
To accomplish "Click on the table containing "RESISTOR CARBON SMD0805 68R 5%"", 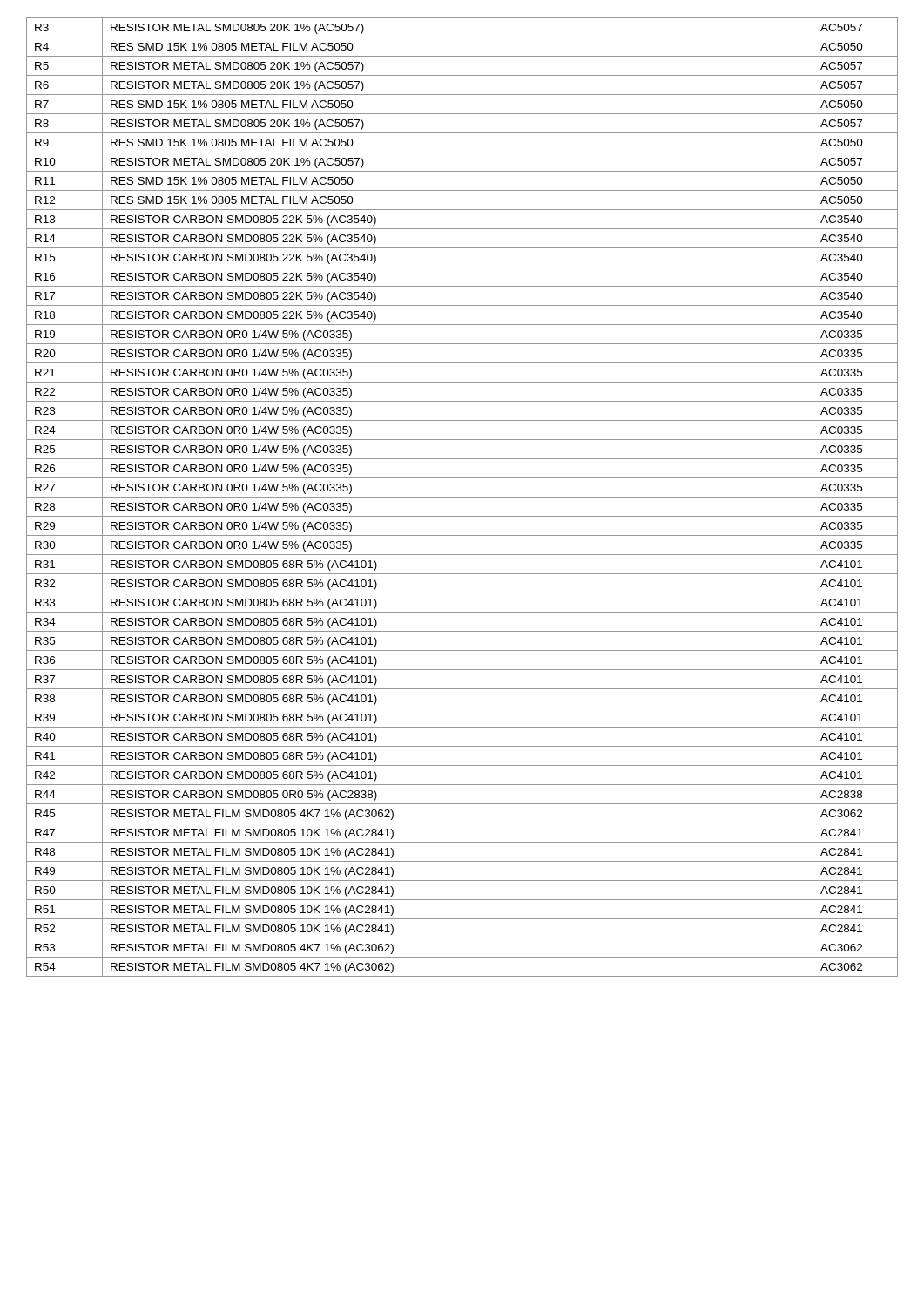I will (x=462, y=497).
